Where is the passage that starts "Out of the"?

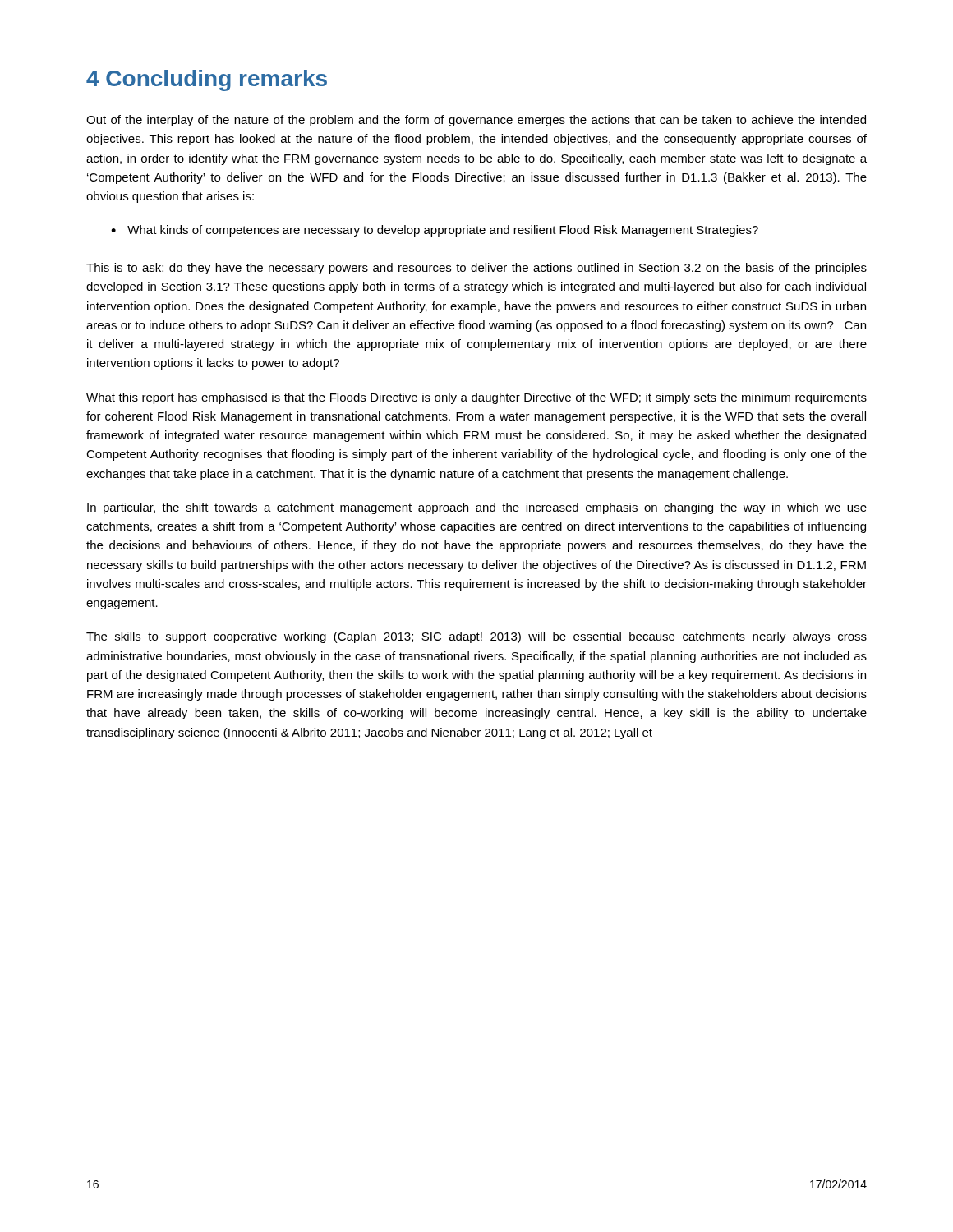coord(476,158)
